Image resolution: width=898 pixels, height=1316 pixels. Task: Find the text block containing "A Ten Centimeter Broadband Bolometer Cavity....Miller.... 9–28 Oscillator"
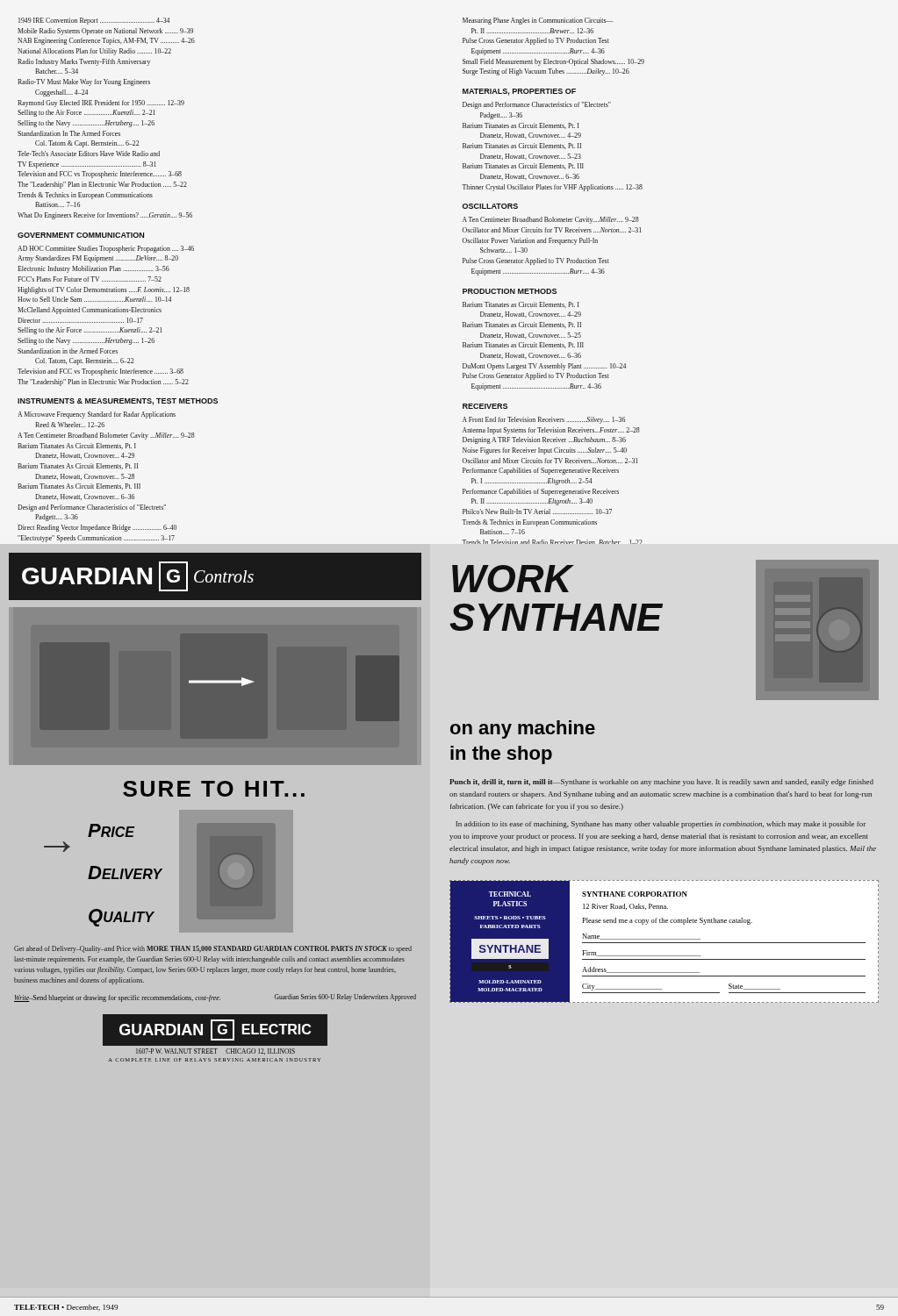(551, 220)
